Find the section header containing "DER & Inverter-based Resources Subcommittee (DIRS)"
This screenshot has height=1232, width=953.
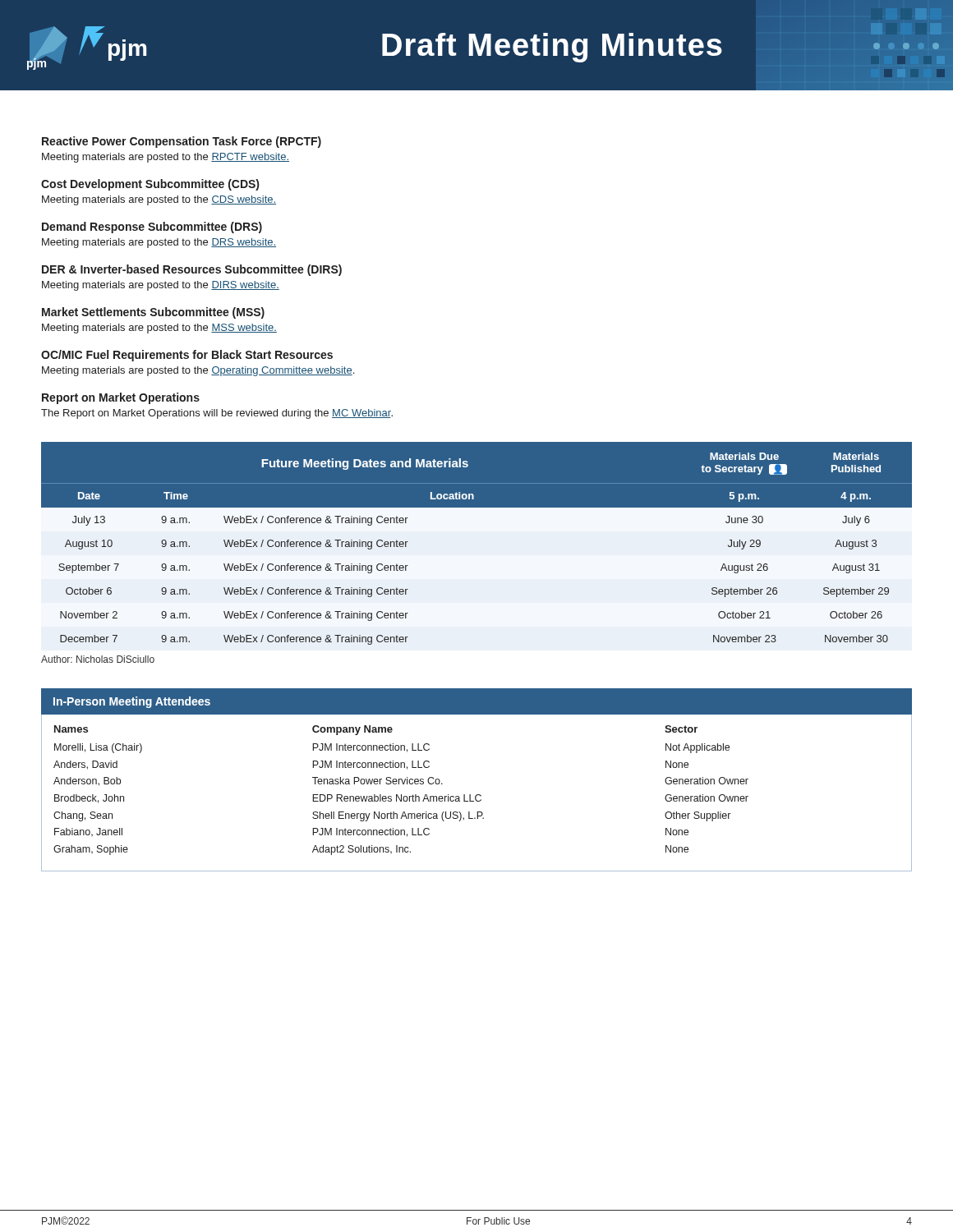coord(192,270)
